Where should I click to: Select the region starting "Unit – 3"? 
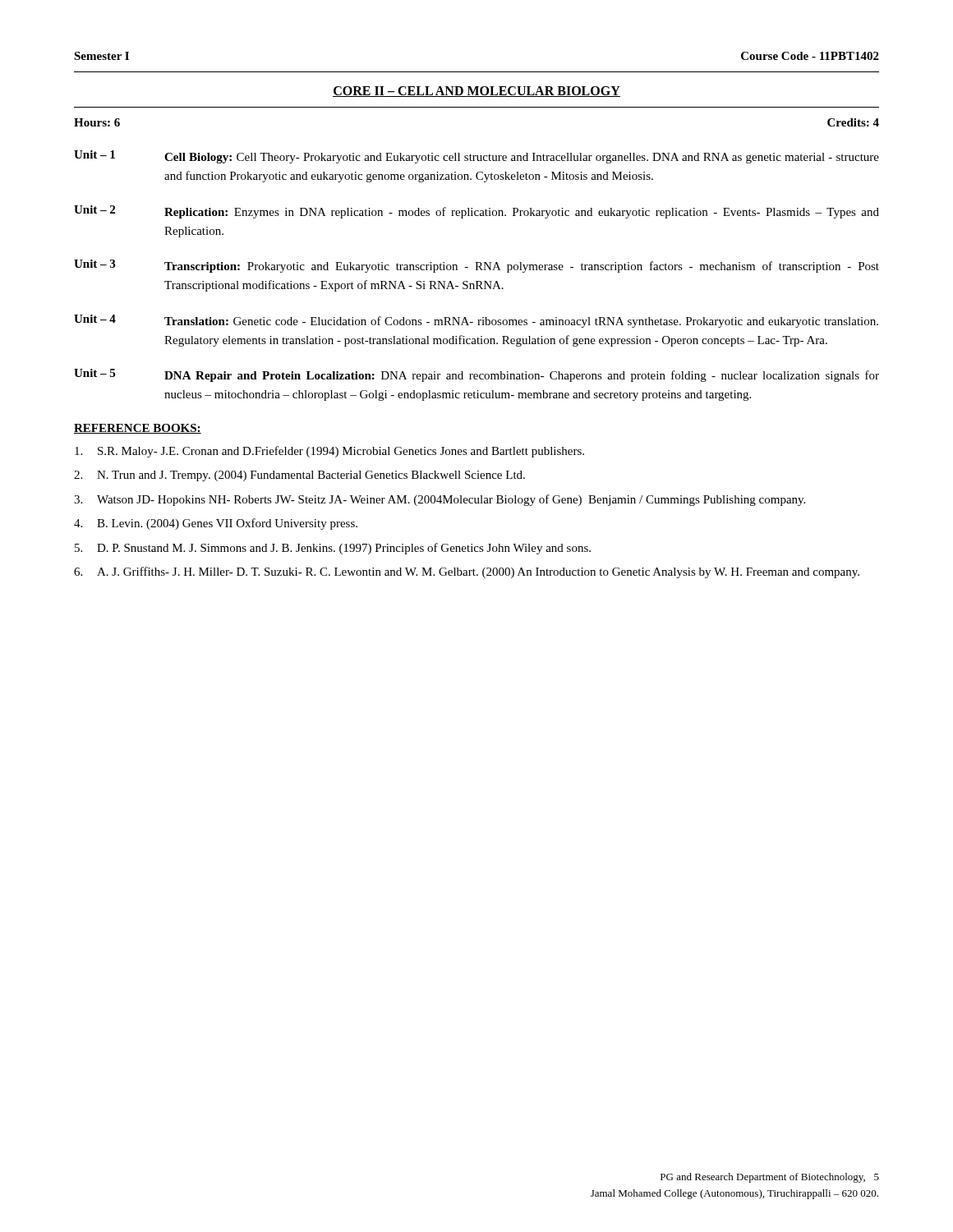point(476,276)
